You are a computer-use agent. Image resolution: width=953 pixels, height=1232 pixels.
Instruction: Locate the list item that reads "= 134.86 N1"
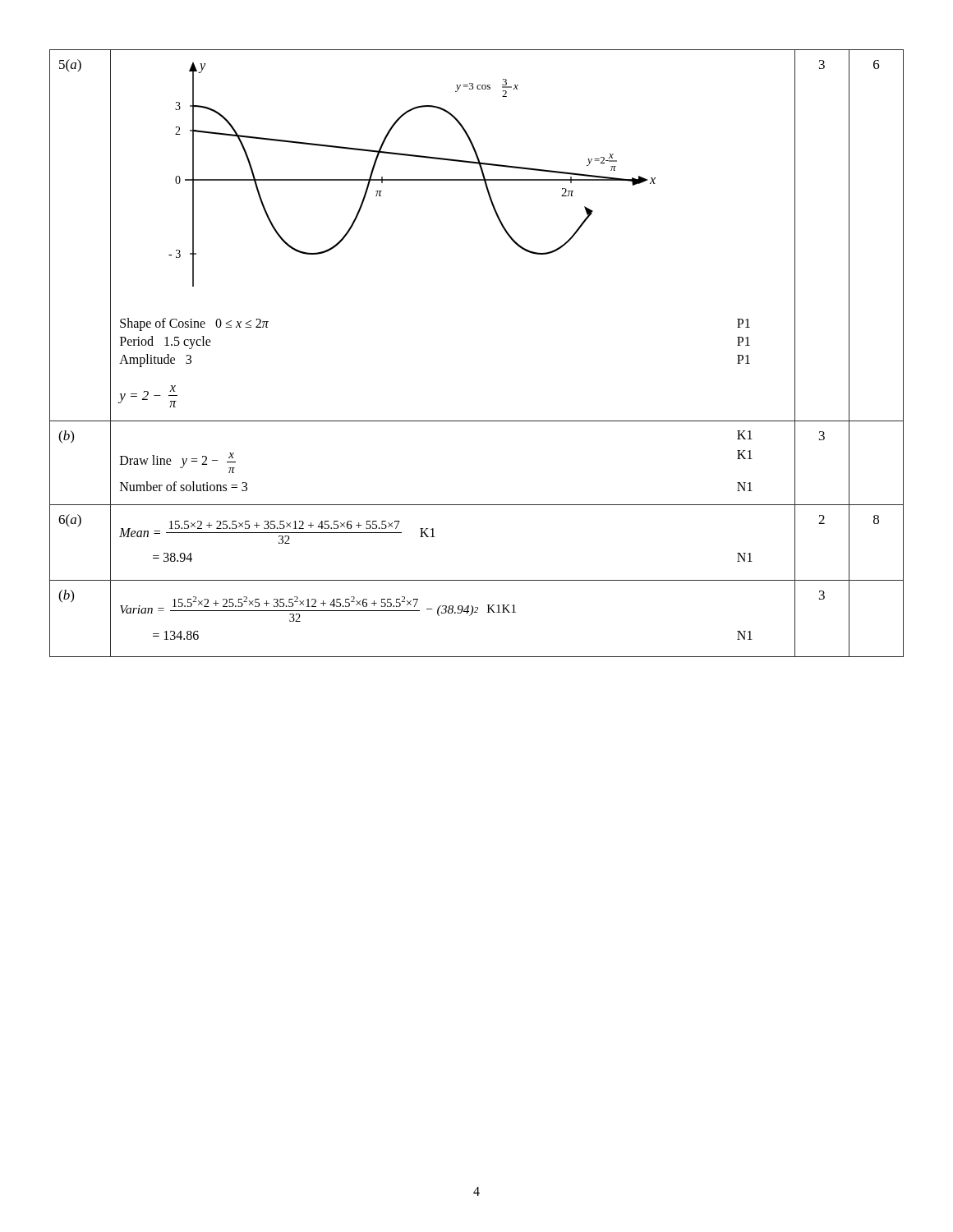(x=177, y=635)
